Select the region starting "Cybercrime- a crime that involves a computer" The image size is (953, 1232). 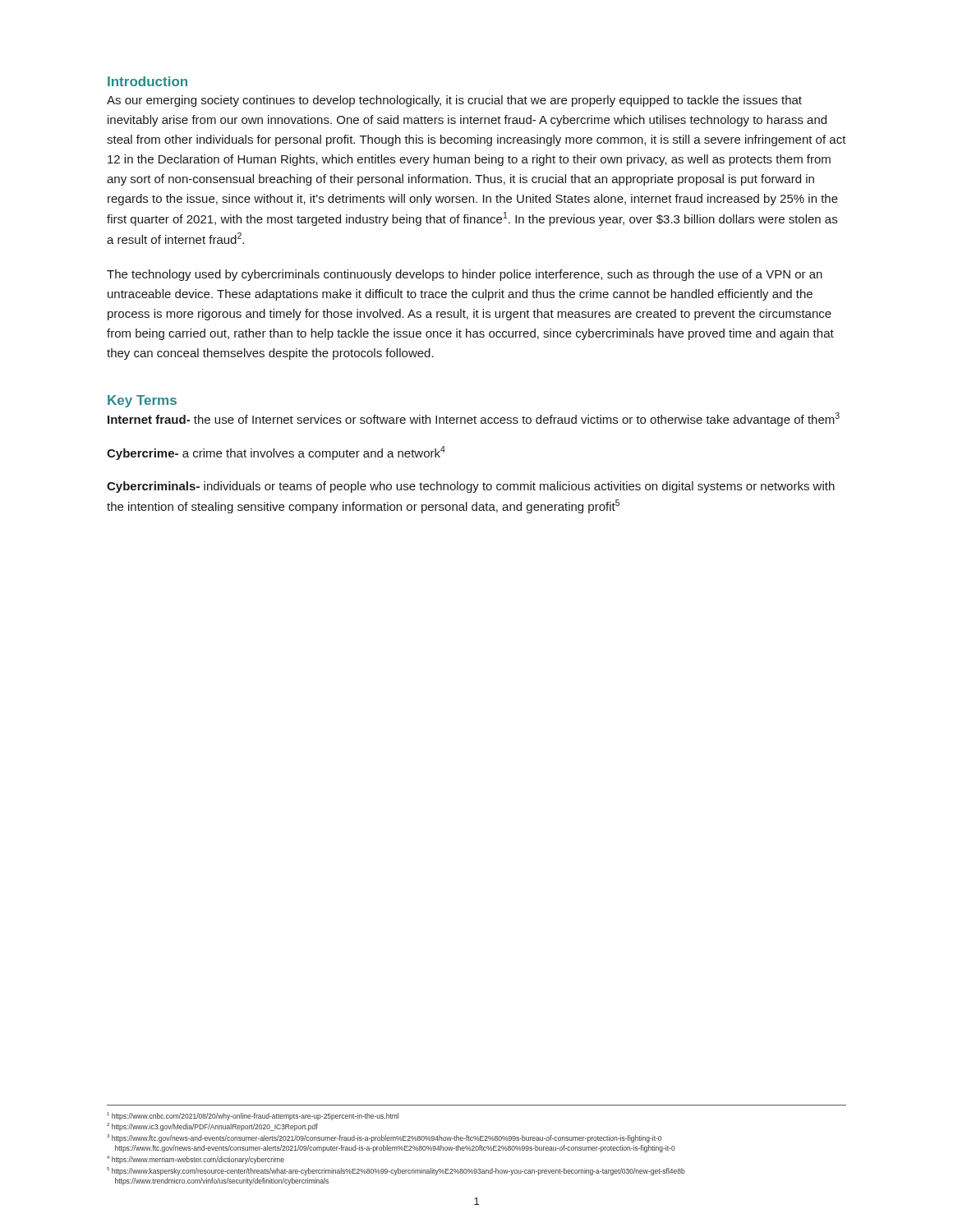(x=276, y=452)
